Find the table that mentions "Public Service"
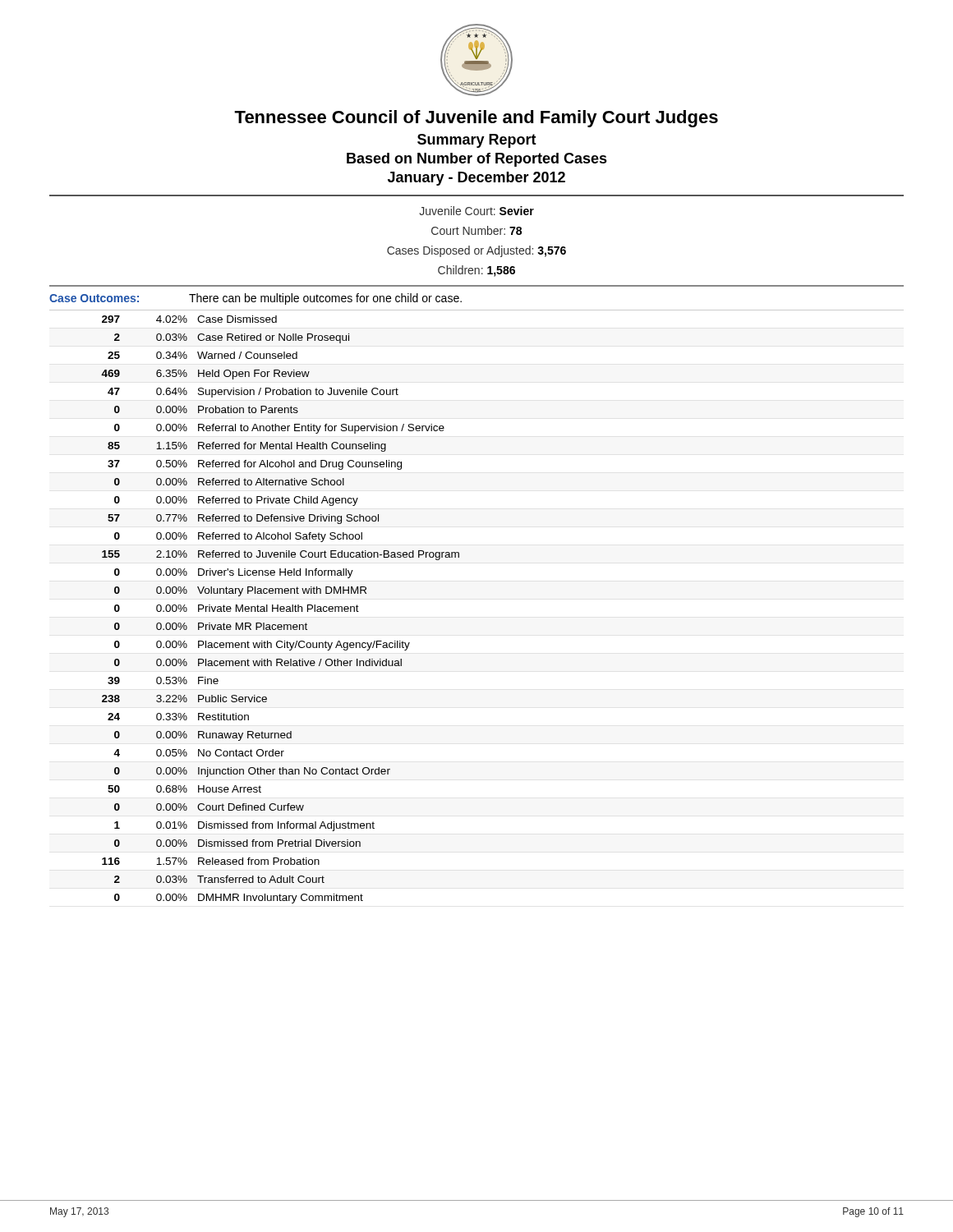The width and height of the screenshot is (953, 1232). [476, 608]
